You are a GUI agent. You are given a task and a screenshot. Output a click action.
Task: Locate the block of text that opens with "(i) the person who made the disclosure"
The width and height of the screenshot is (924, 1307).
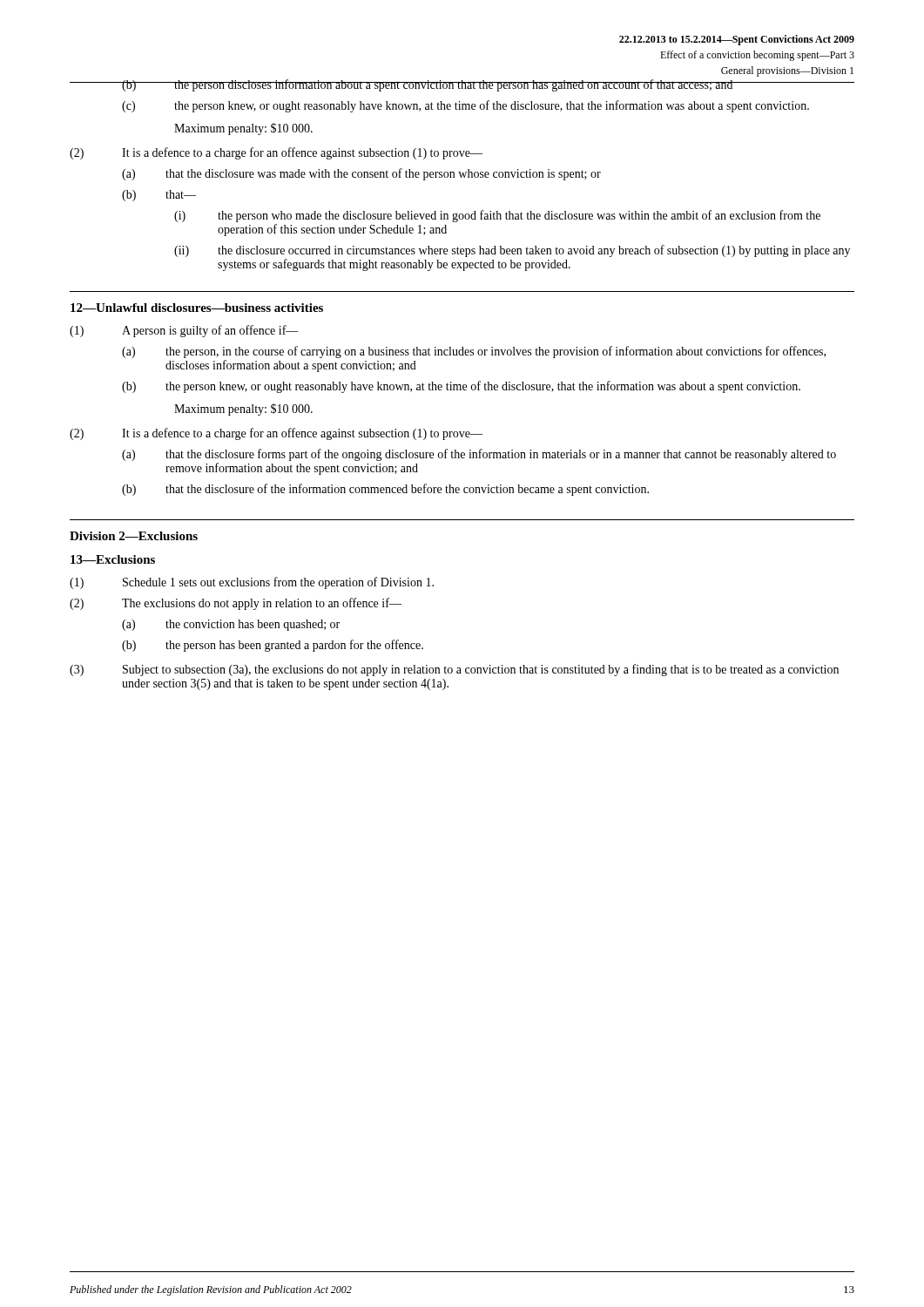514,223
